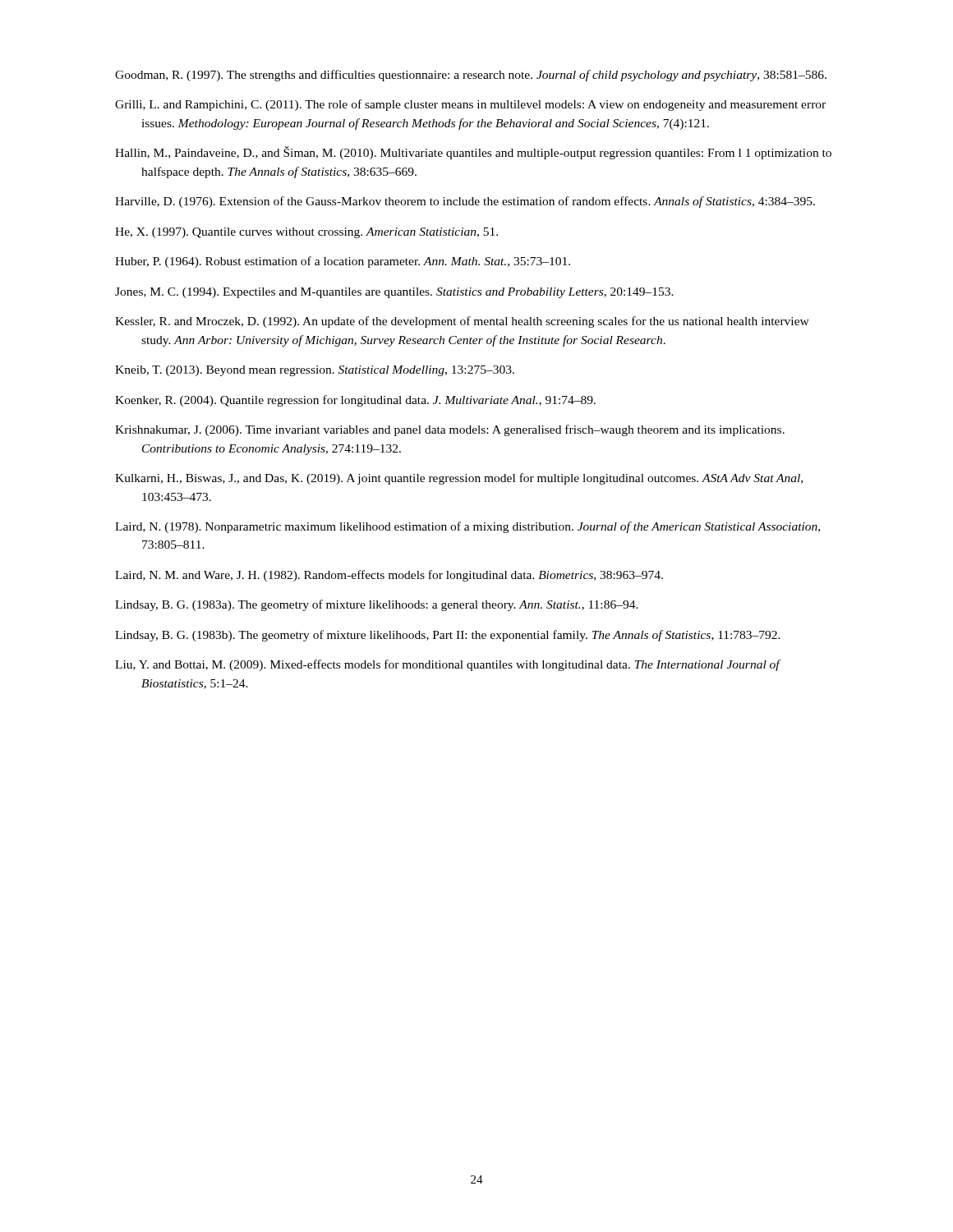The image size is (953, 1232).
Task: Locate the region starting "Koenker, R. (2004). Quantile regression"
Action: click(x=476, y=400)
